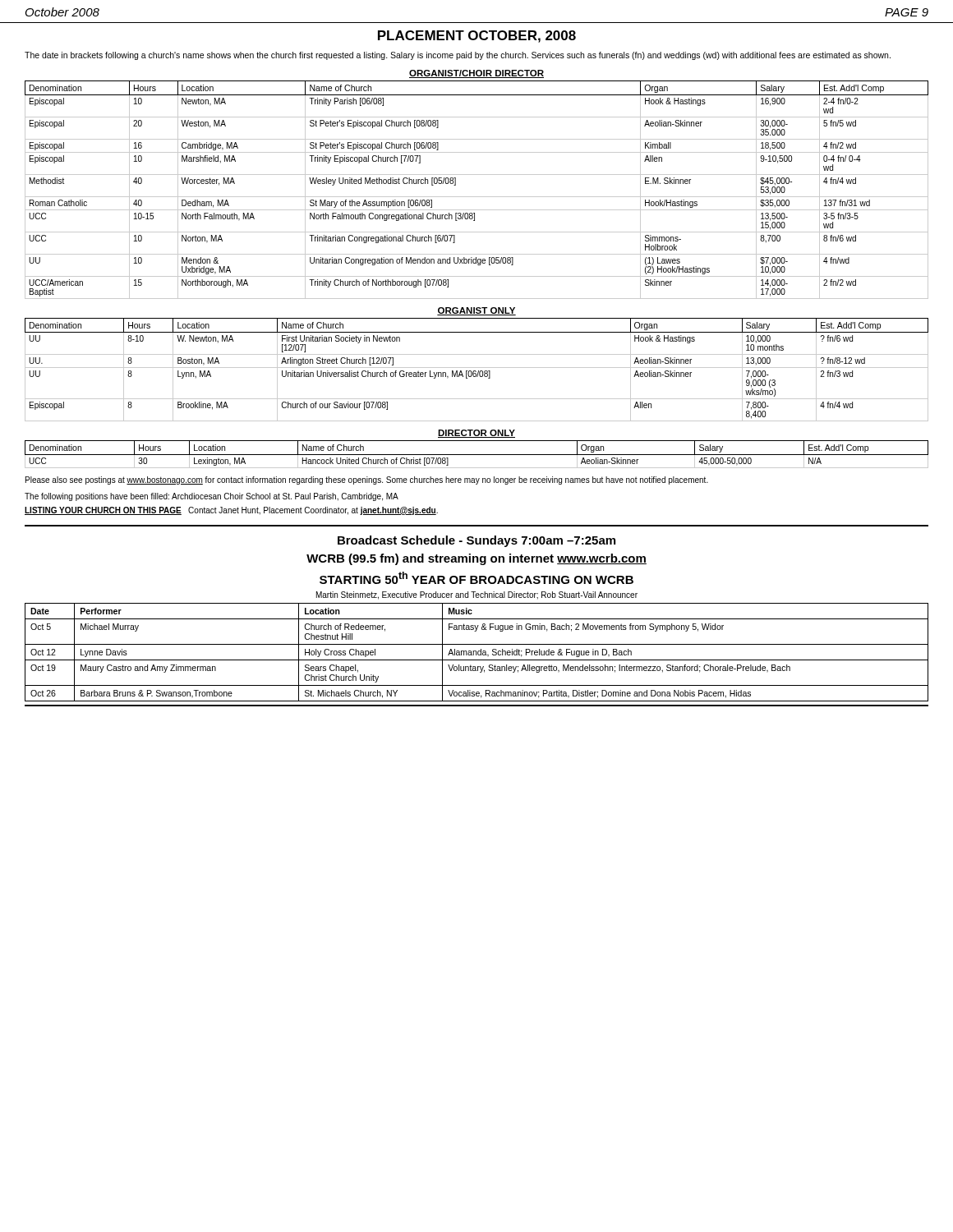This screenshot has width=953, height=1232.
Task: Find the text block with the text "Please also see postings at www.bostonago.com for contact"
Action: (367, 480)
